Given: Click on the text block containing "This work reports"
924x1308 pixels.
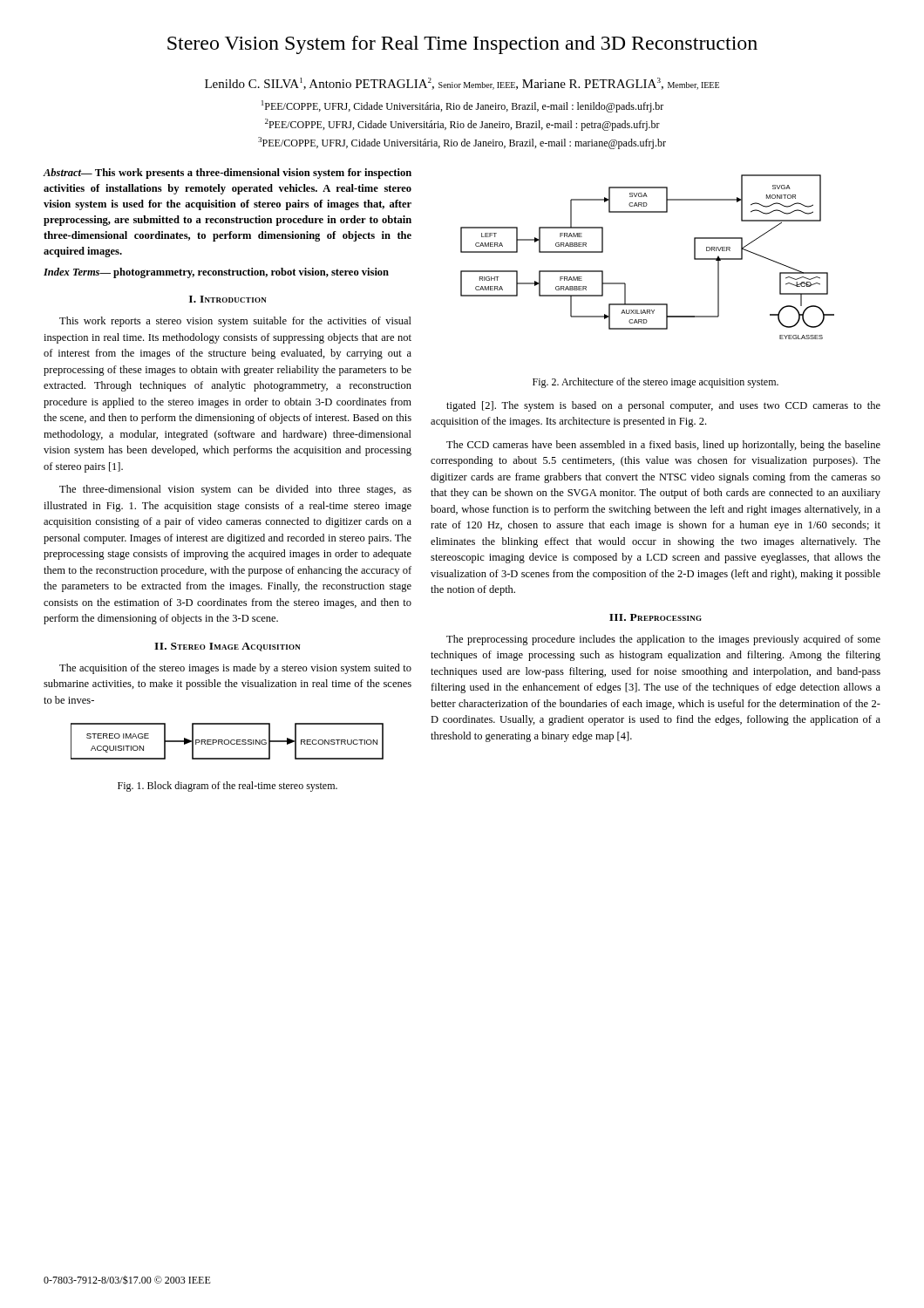Looking at the screenshot, I should (235, 322).
